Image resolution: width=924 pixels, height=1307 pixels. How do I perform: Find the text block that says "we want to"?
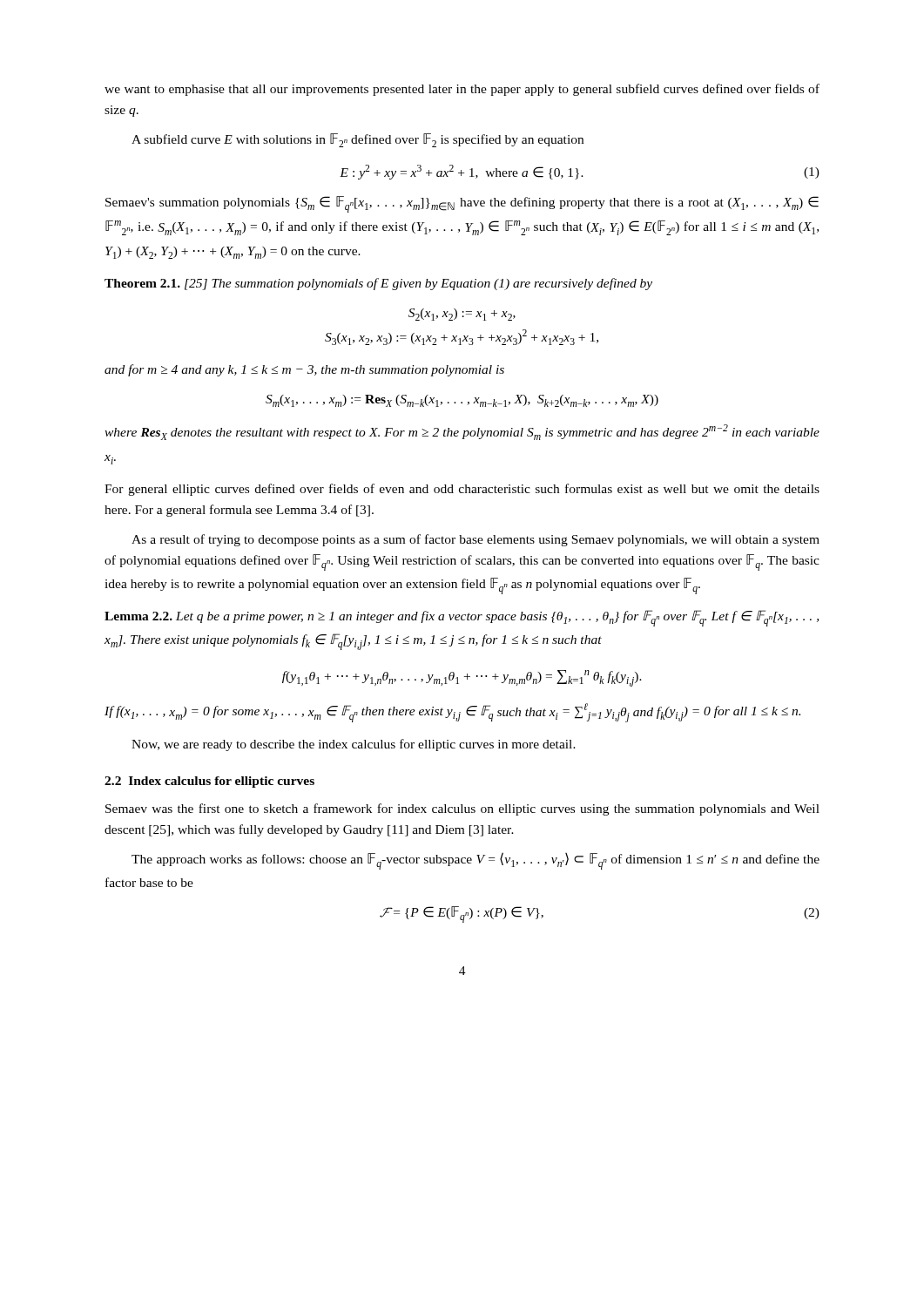[x=462, y=99]
